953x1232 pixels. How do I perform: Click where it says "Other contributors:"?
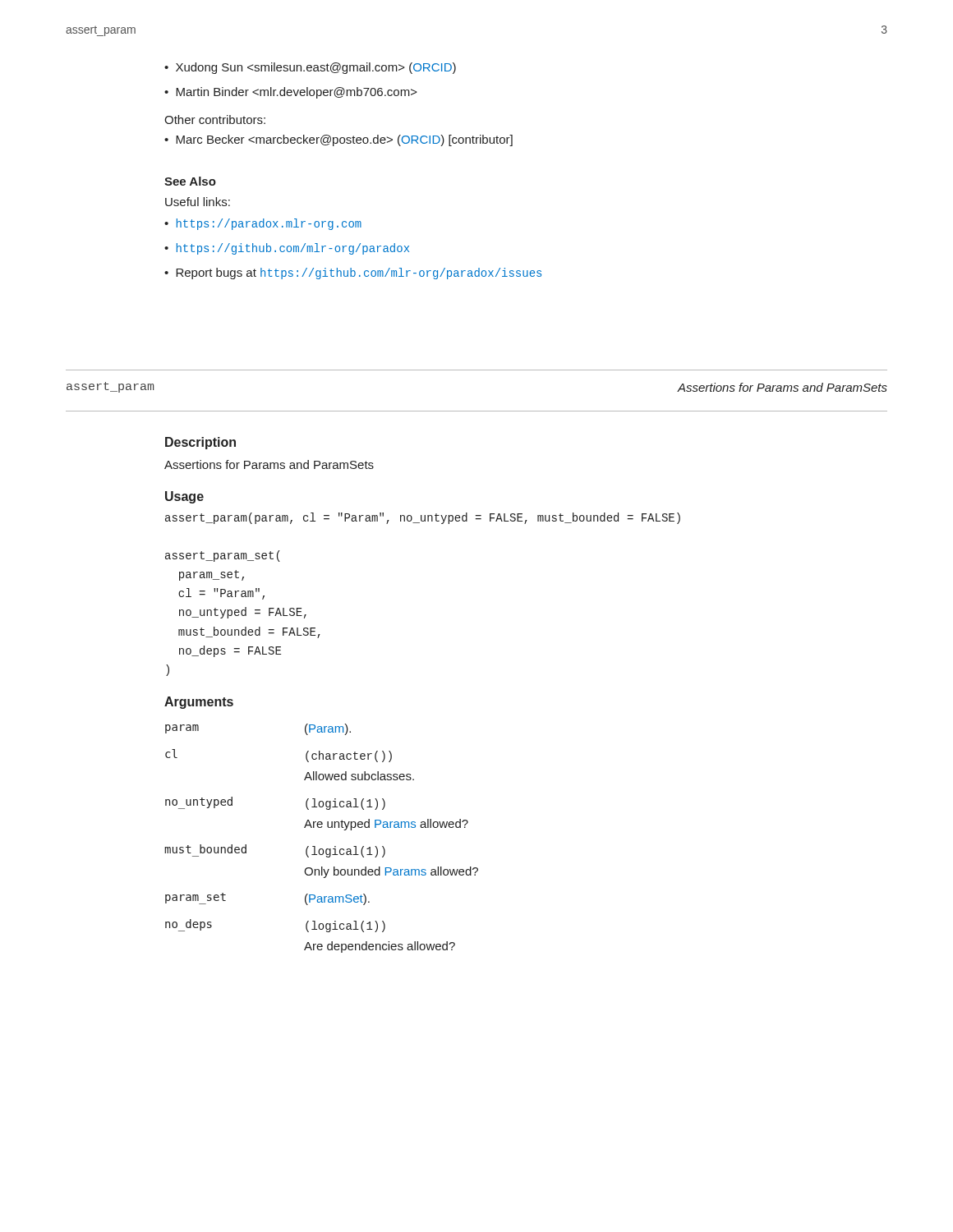click(x=215, y=119)
